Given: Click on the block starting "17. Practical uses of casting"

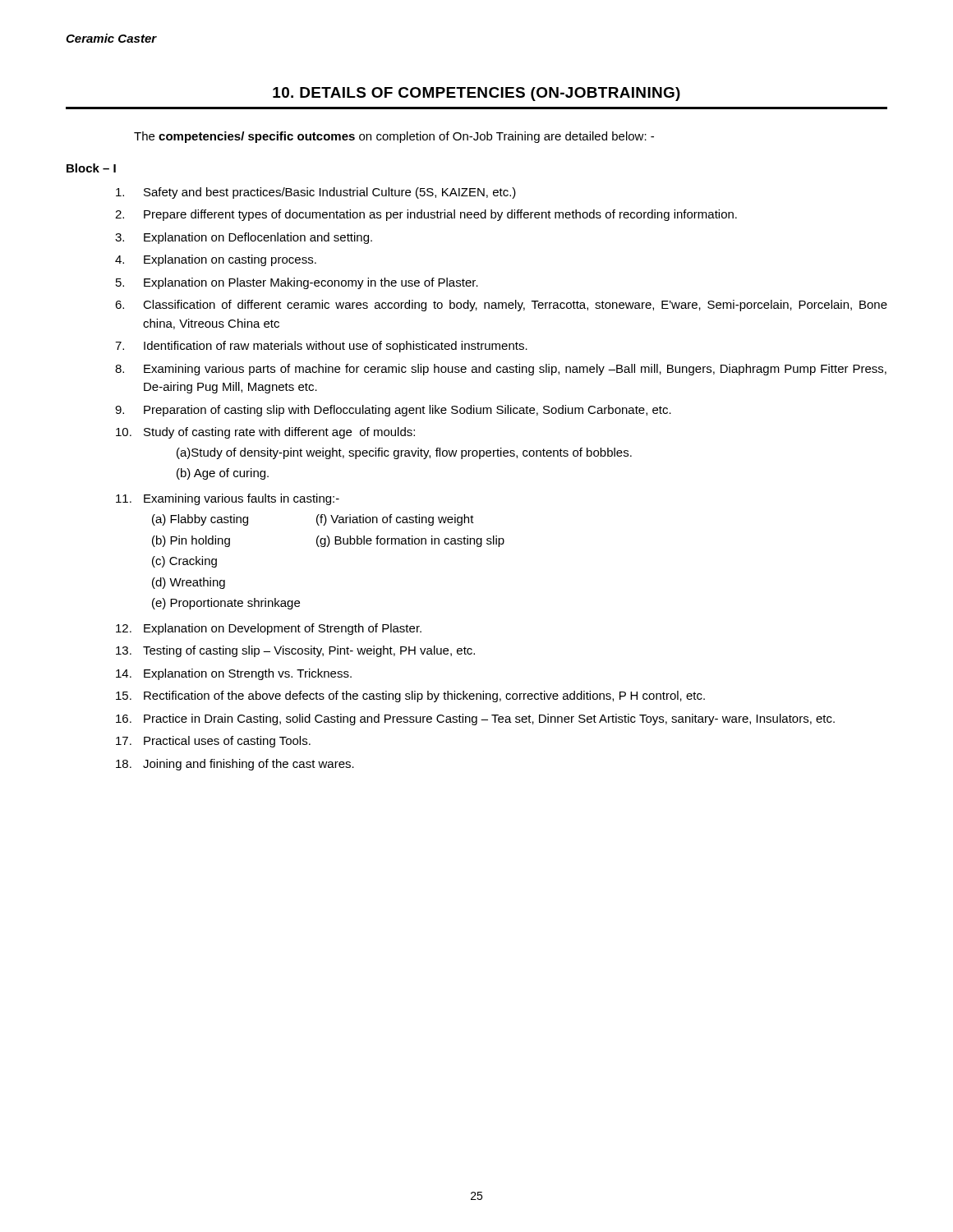Looking at the screenshot, I should [213, 742].
